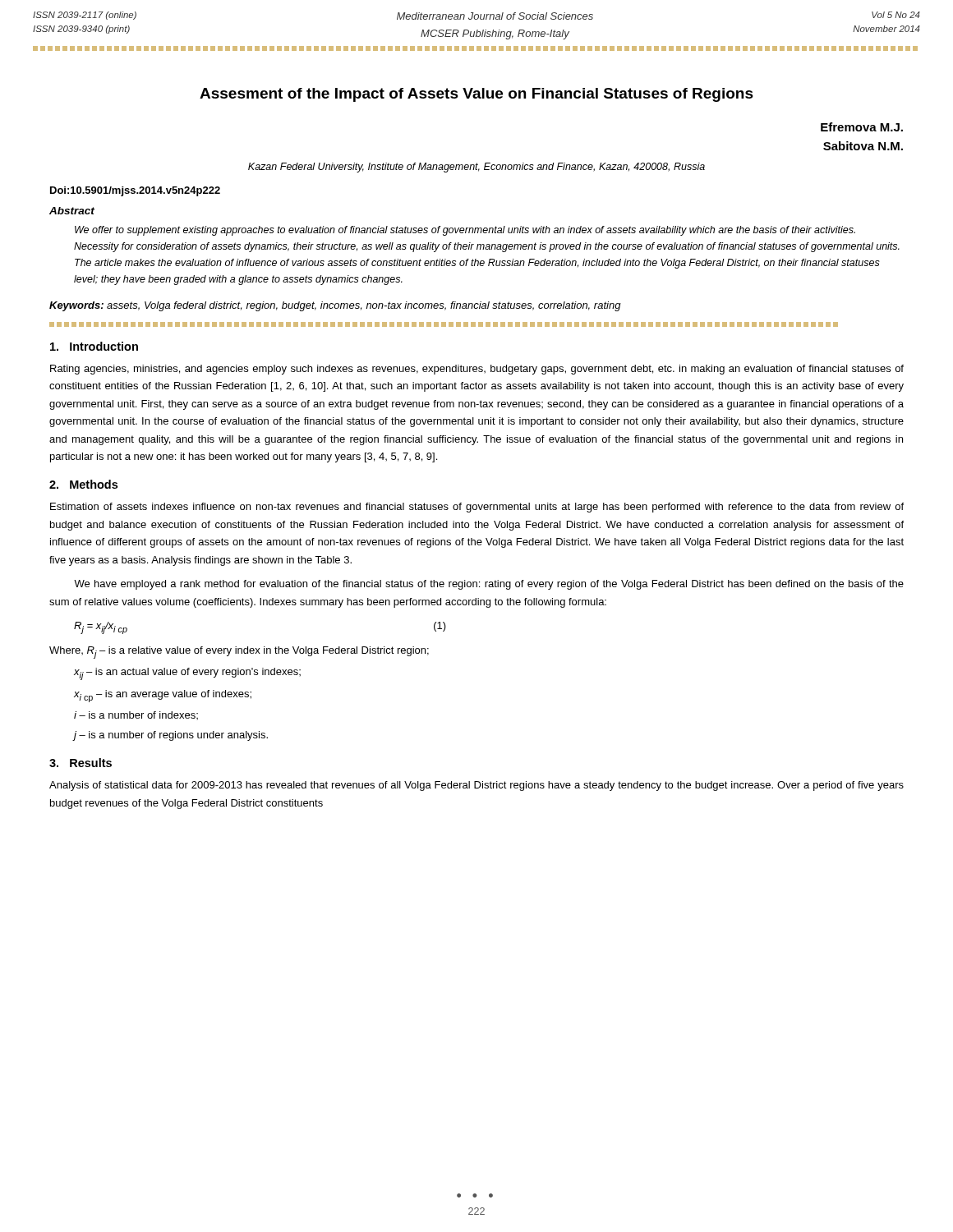The width and height of the screenshot is (953, 1232).
Task: Click on the passage starting "Kazan Federal University, Institute of"
Action: (x=476, y=167)
